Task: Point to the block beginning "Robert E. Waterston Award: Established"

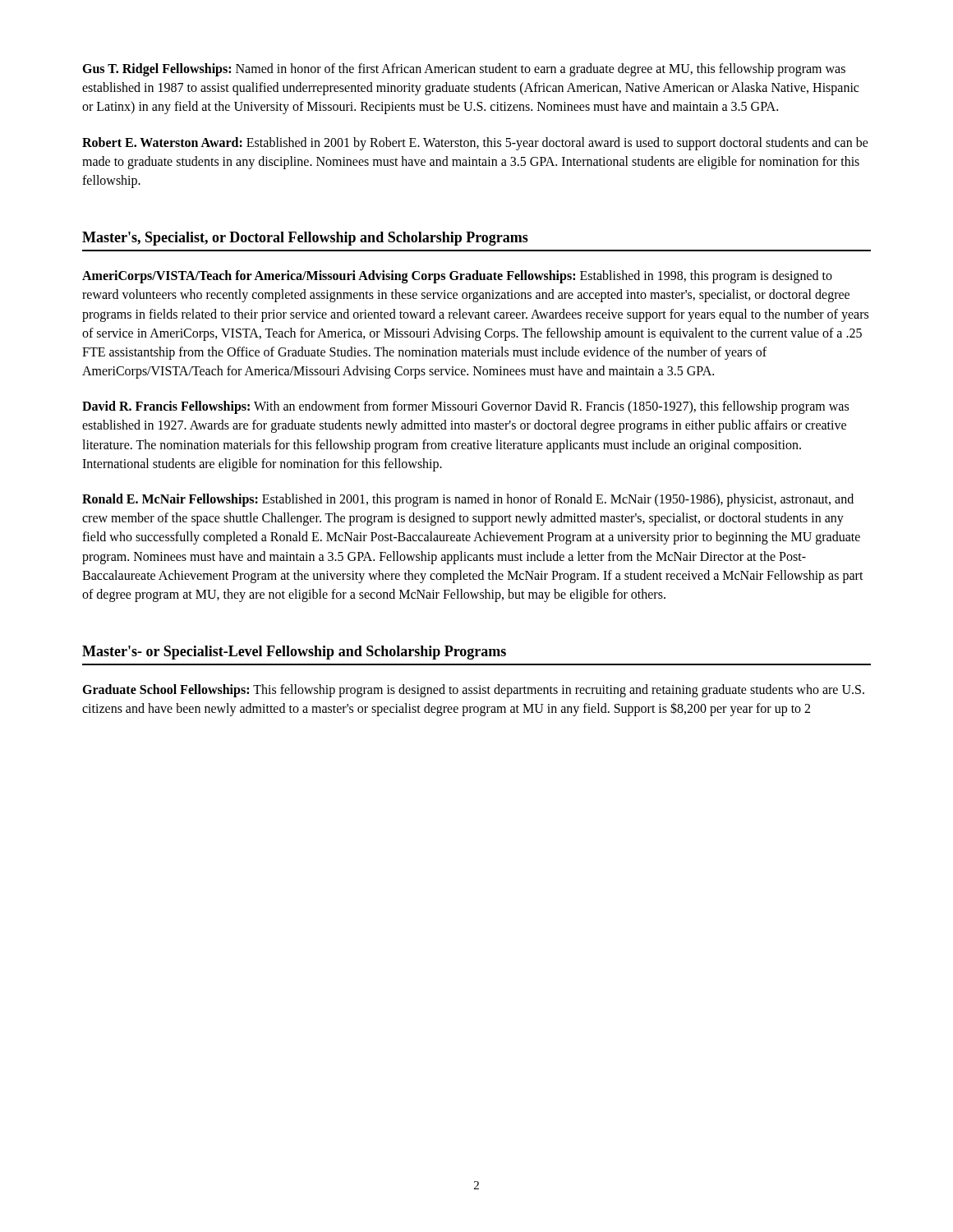Action: (475, 161)
